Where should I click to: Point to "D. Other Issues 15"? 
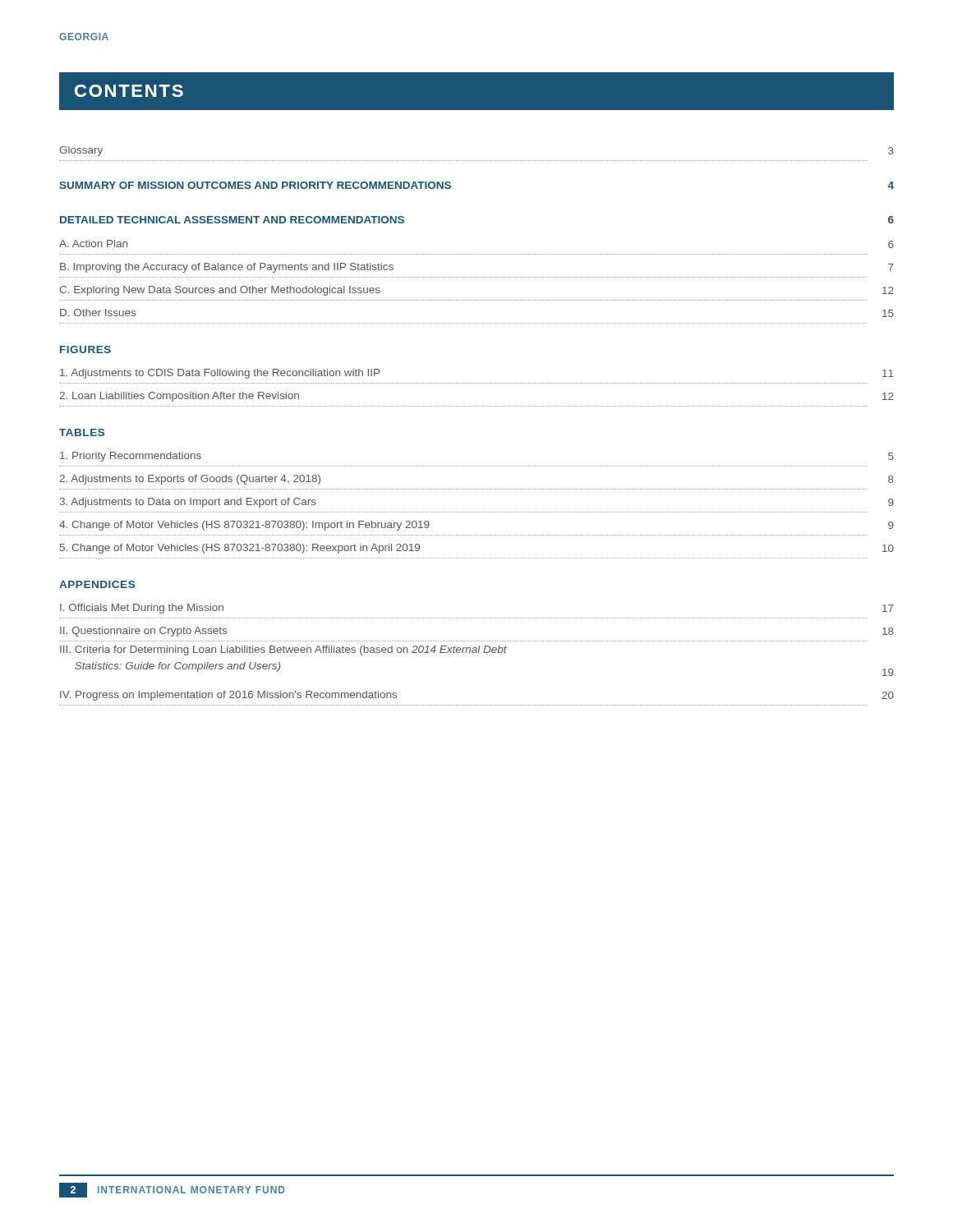pos(476,314)
